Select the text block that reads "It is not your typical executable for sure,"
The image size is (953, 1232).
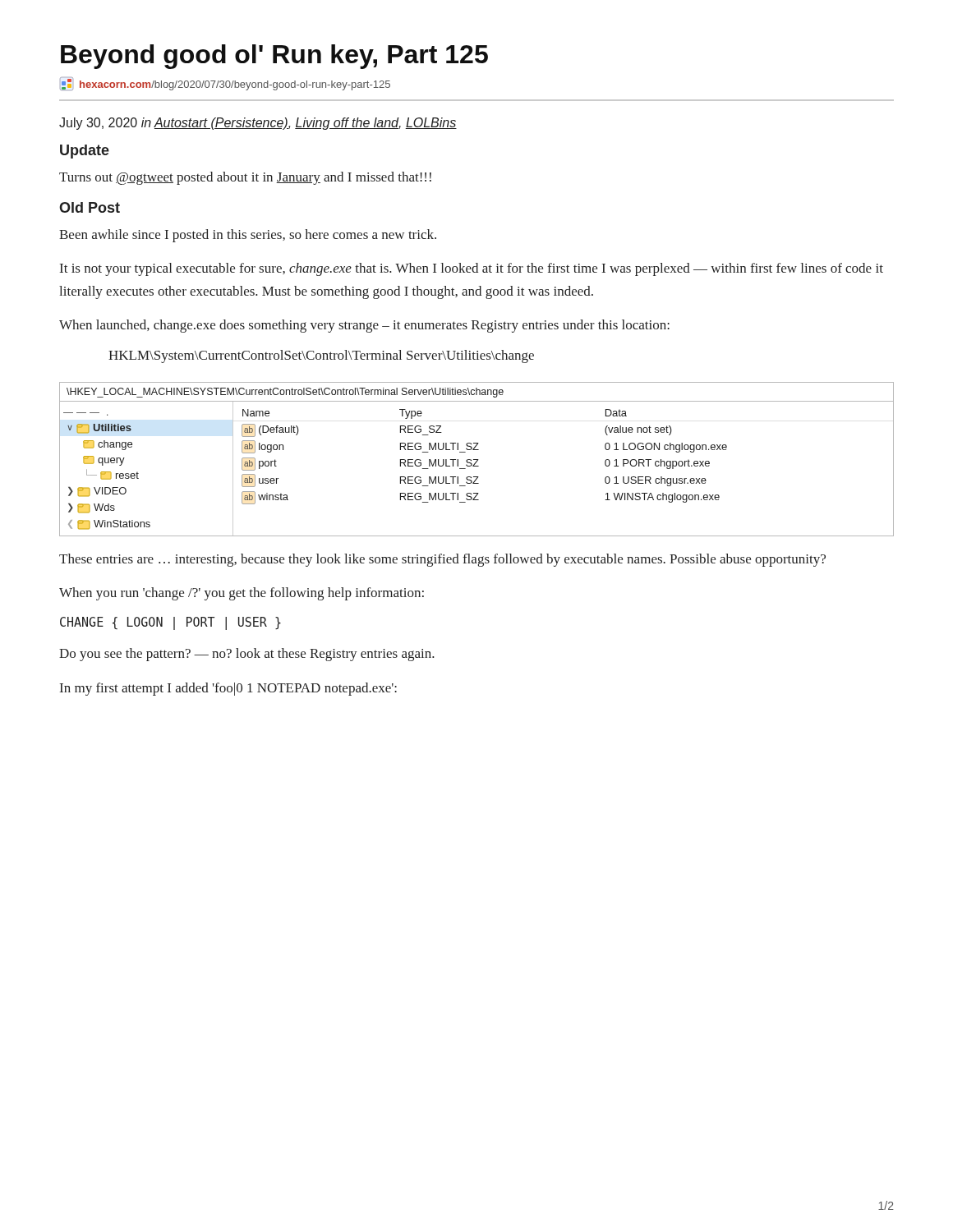pyautogui.click(x=471, y=280)
